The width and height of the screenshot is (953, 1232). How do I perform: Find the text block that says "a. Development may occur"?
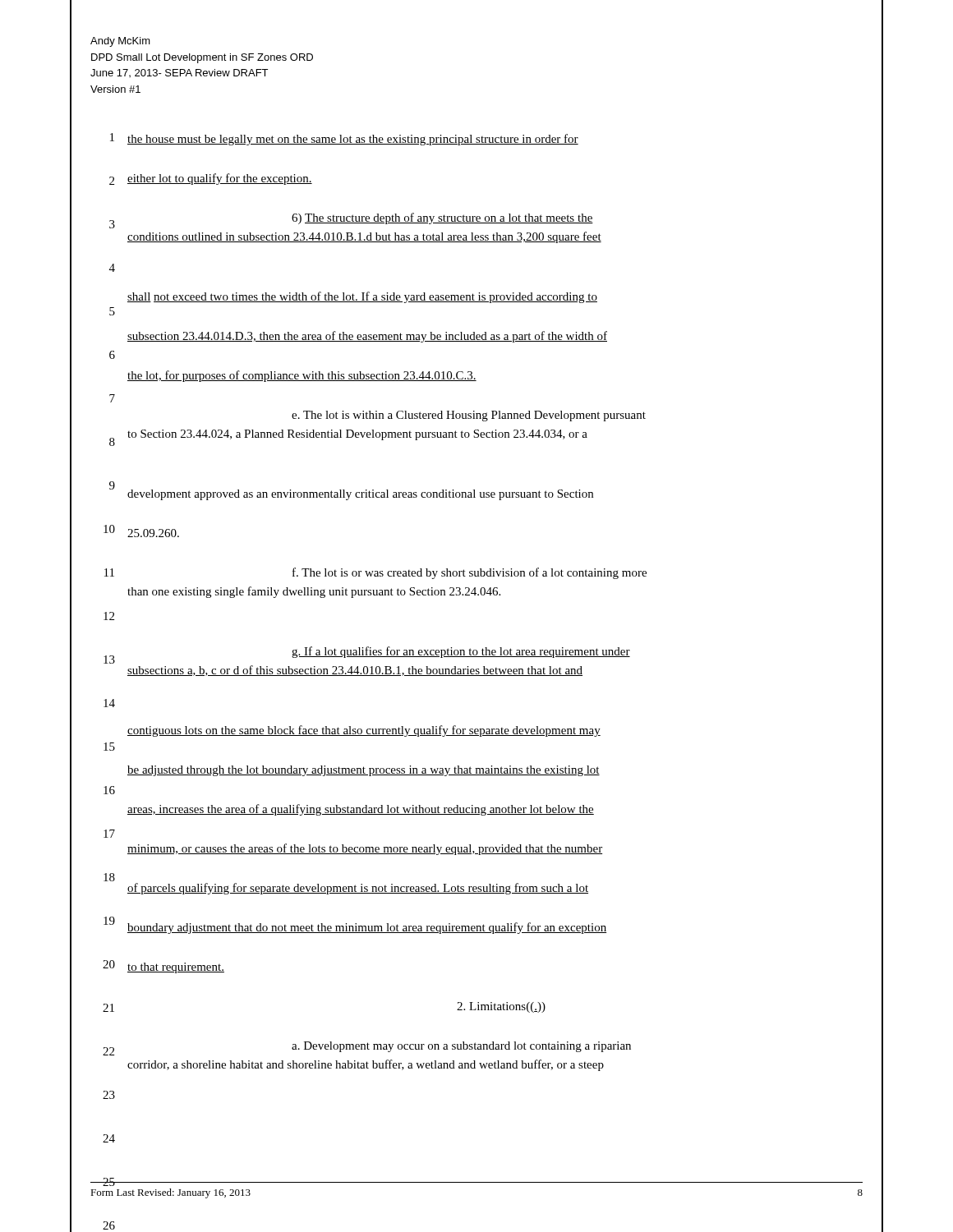pyautogui.click(x=501, y=1054)
